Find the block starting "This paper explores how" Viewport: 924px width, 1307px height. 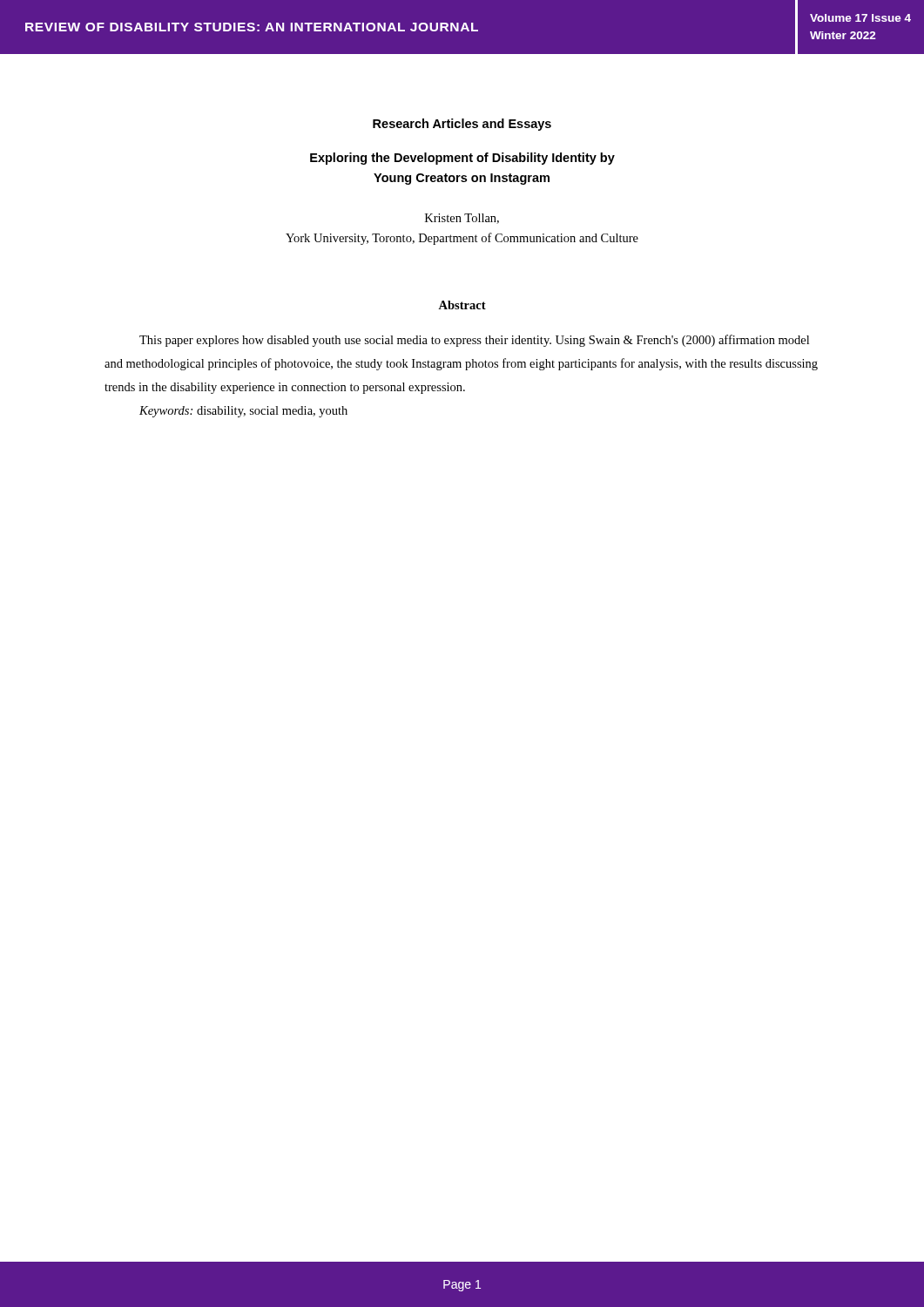[x=462, y=364]
